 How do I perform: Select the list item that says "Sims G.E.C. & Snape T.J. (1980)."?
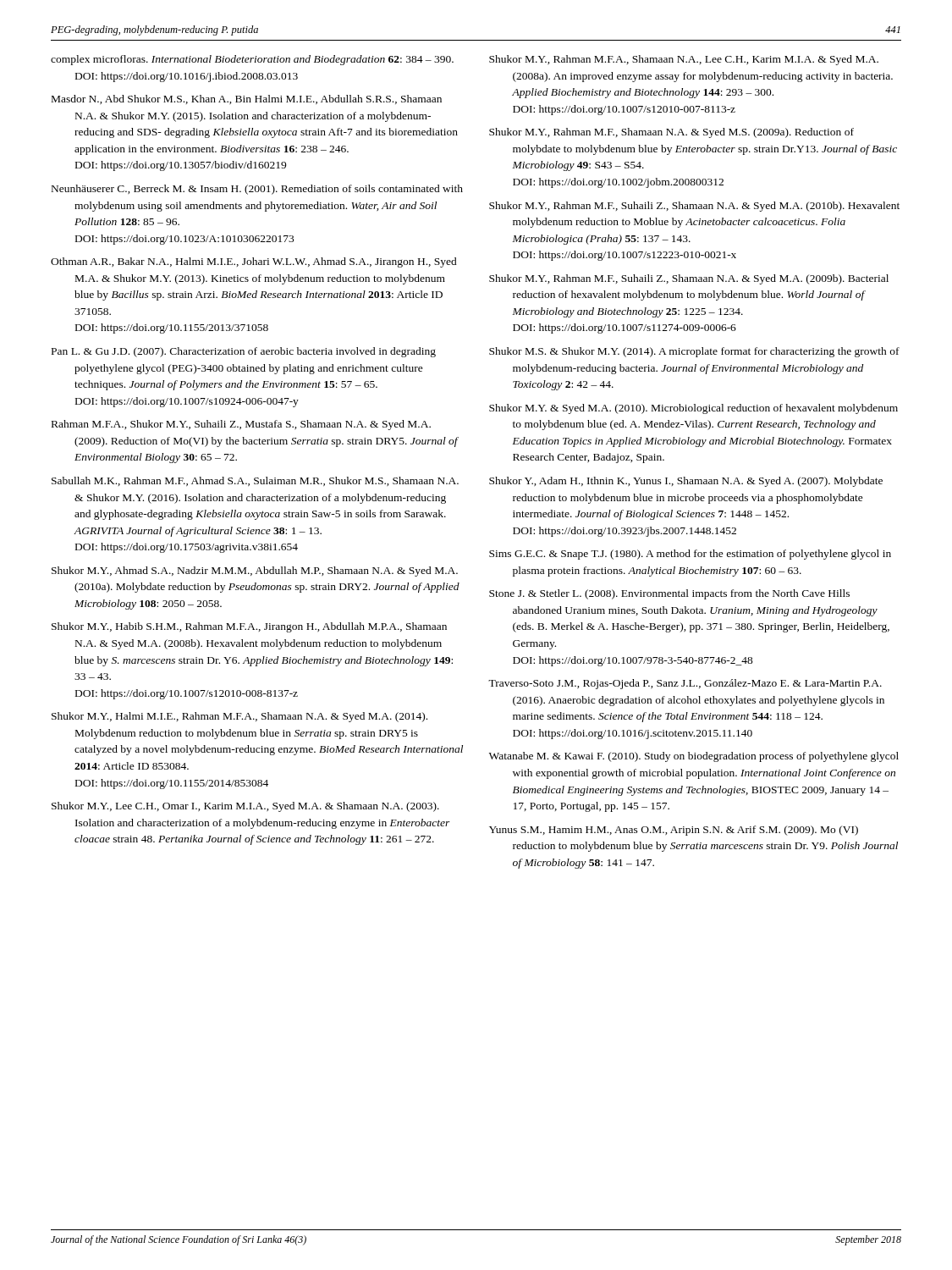point(690,562)
